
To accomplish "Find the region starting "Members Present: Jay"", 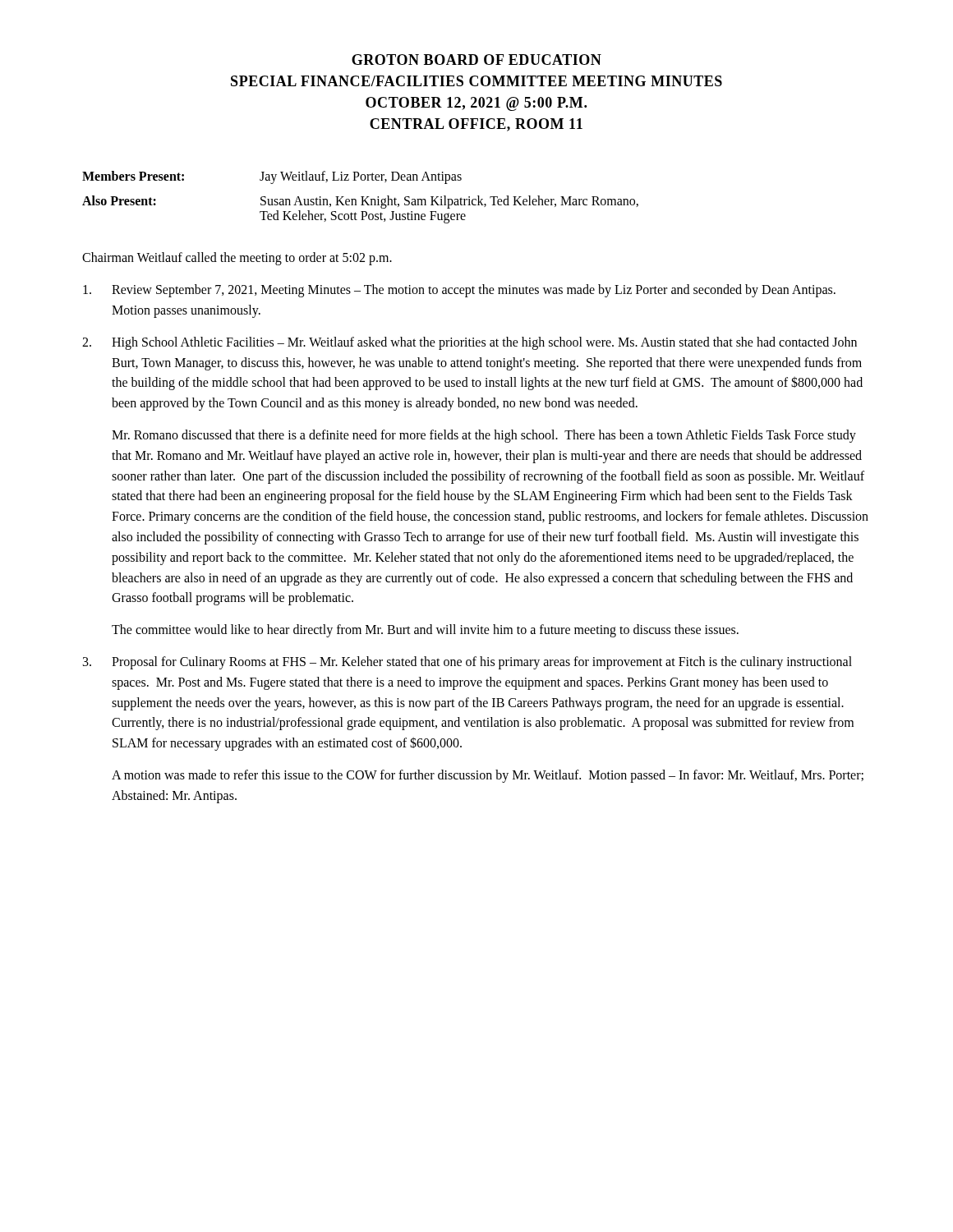I will coord(476,197).
